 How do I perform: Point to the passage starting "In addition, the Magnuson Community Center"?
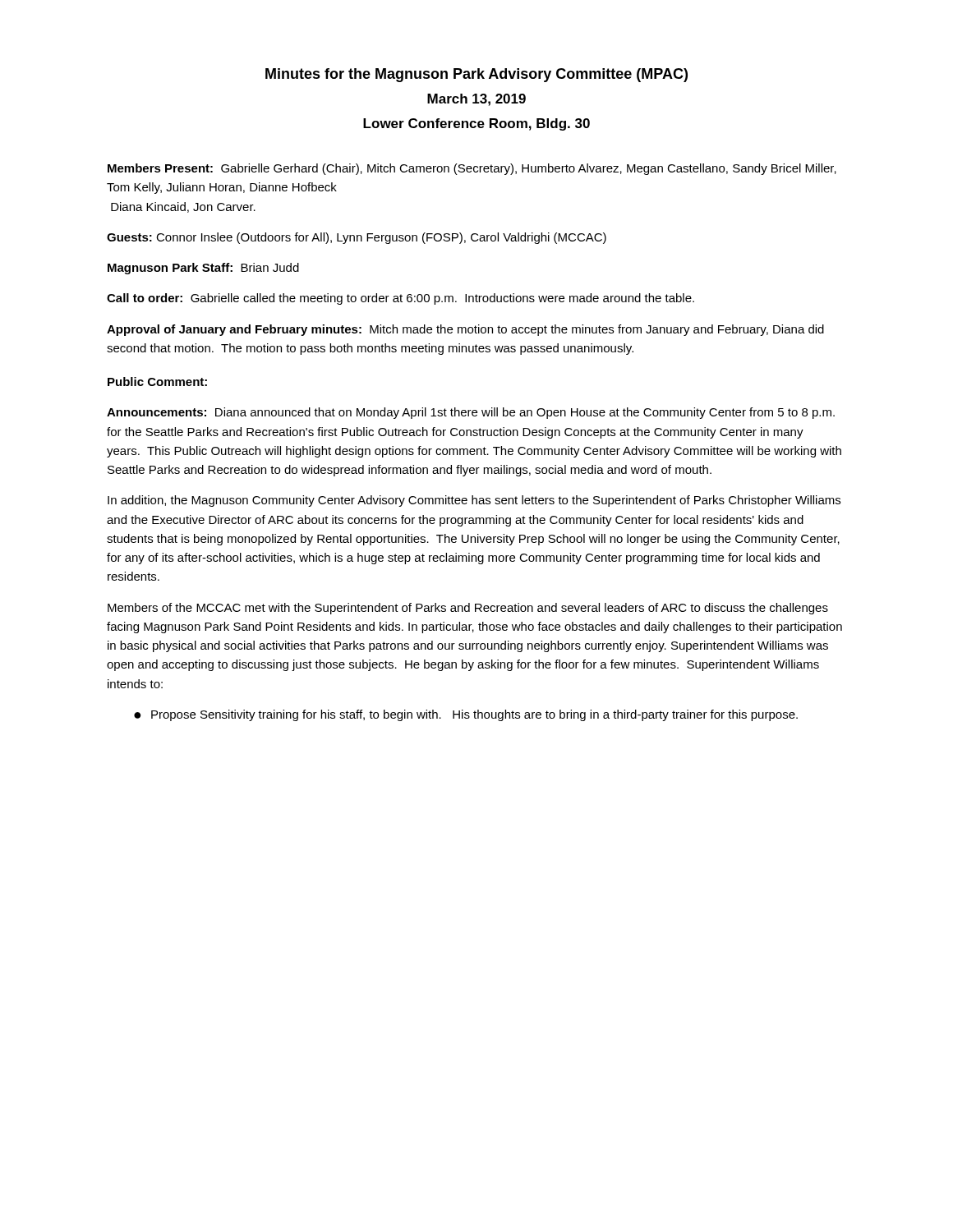pos(474,538)
